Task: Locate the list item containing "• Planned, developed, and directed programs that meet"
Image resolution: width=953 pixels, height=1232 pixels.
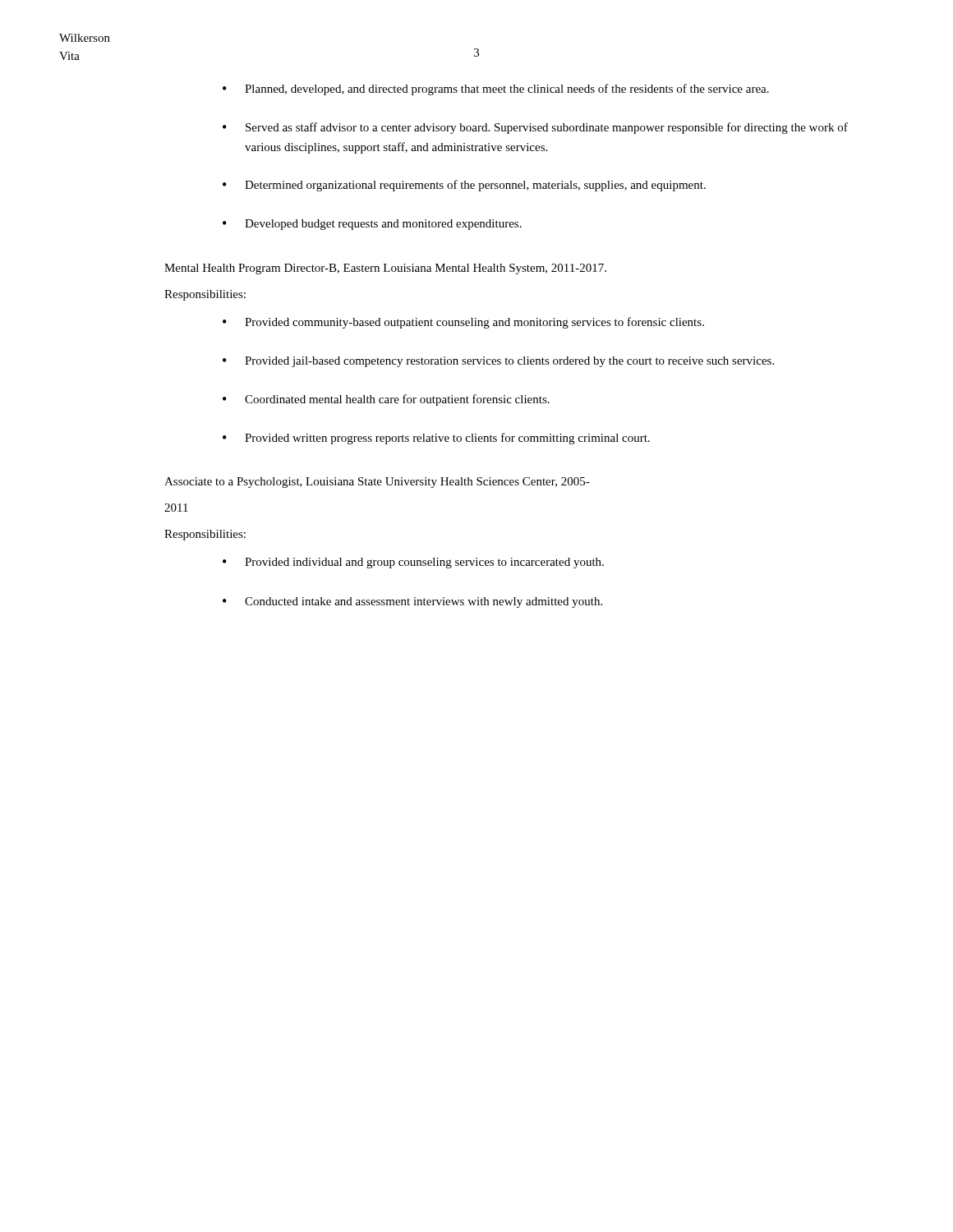Action: tap(550, 89)
